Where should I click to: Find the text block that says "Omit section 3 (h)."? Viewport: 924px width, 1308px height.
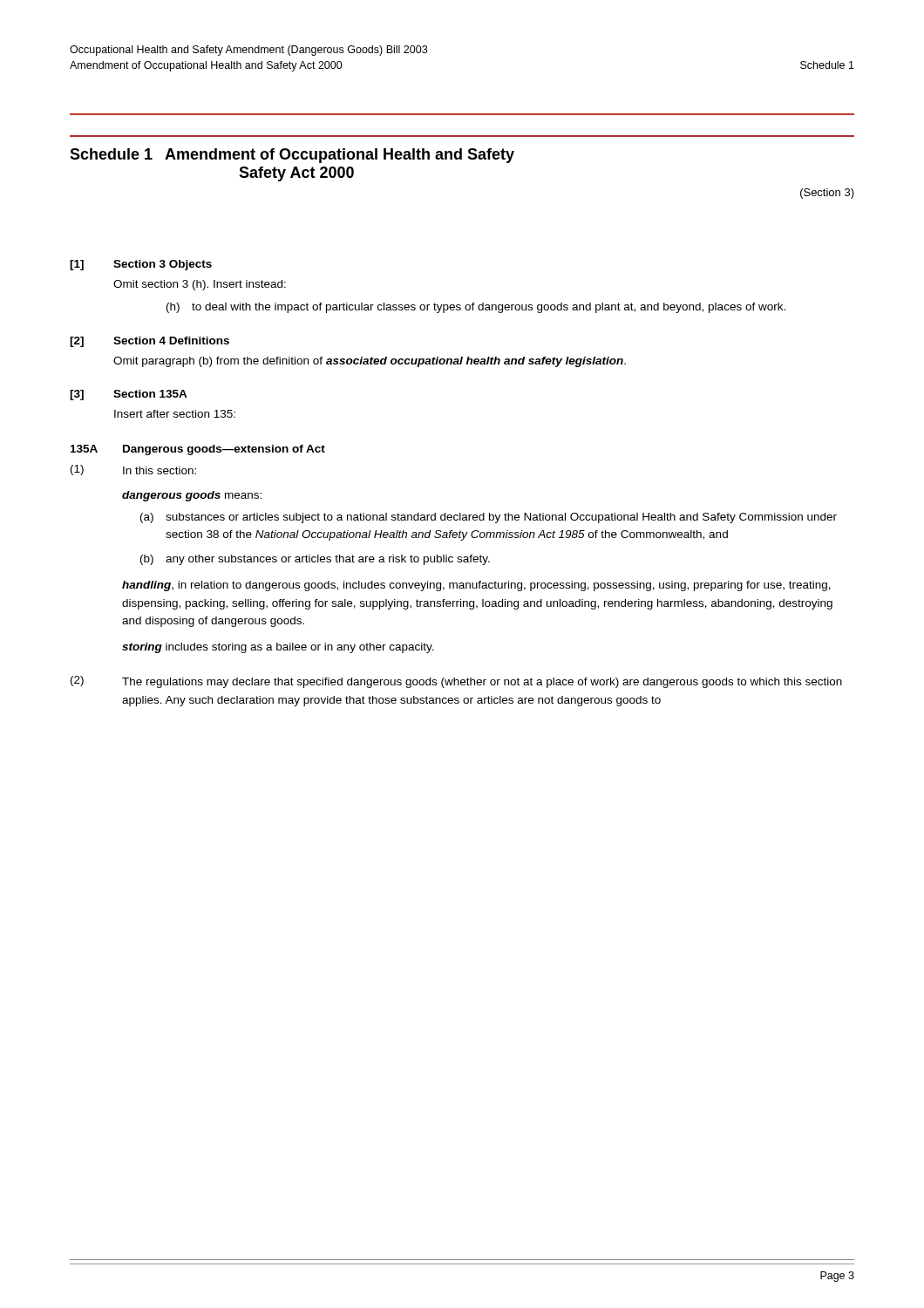click(x=200, y=284)
